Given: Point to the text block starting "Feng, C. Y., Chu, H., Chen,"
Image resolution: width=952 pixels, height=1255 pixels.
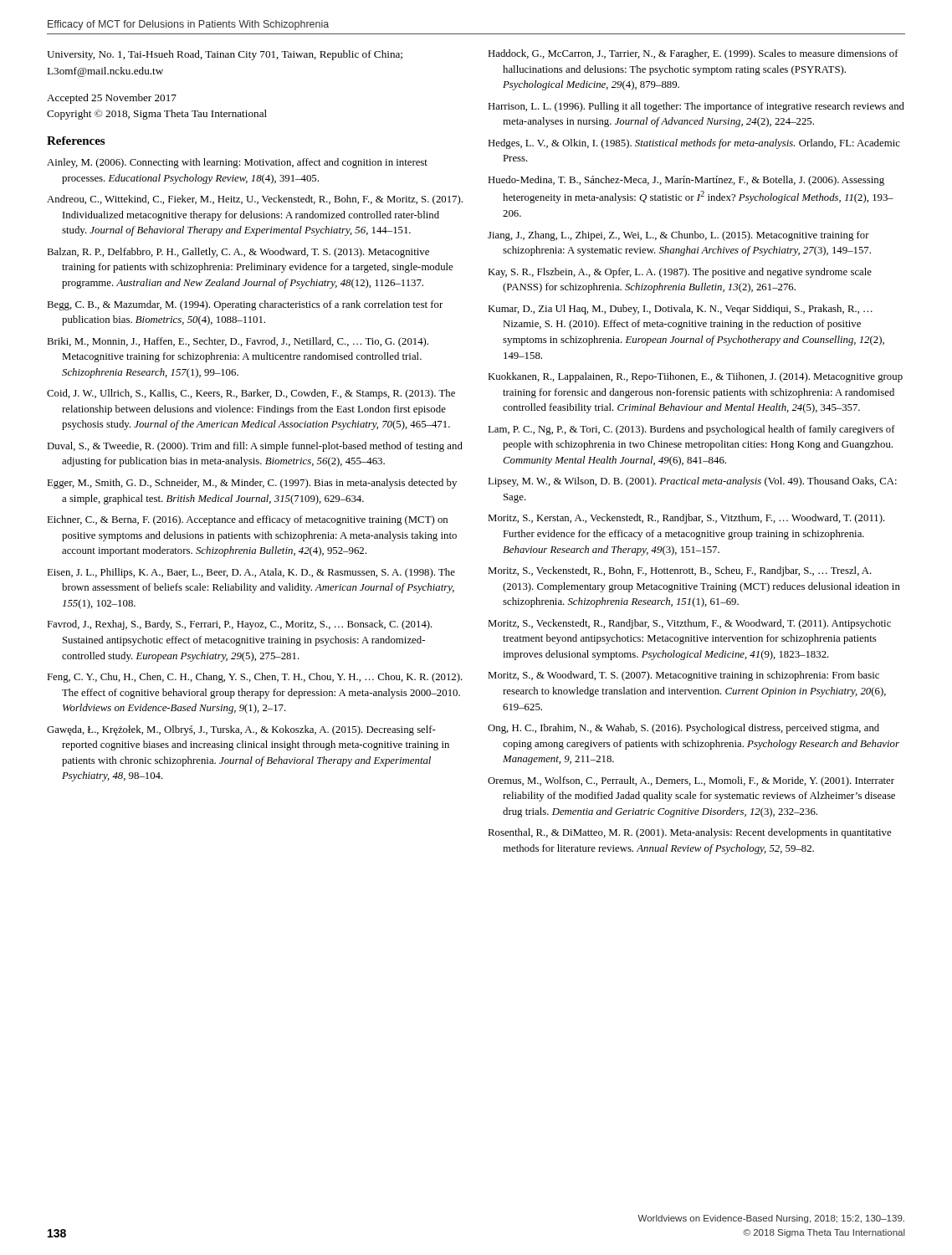Looking at the screenshot, I should [255, 692].
